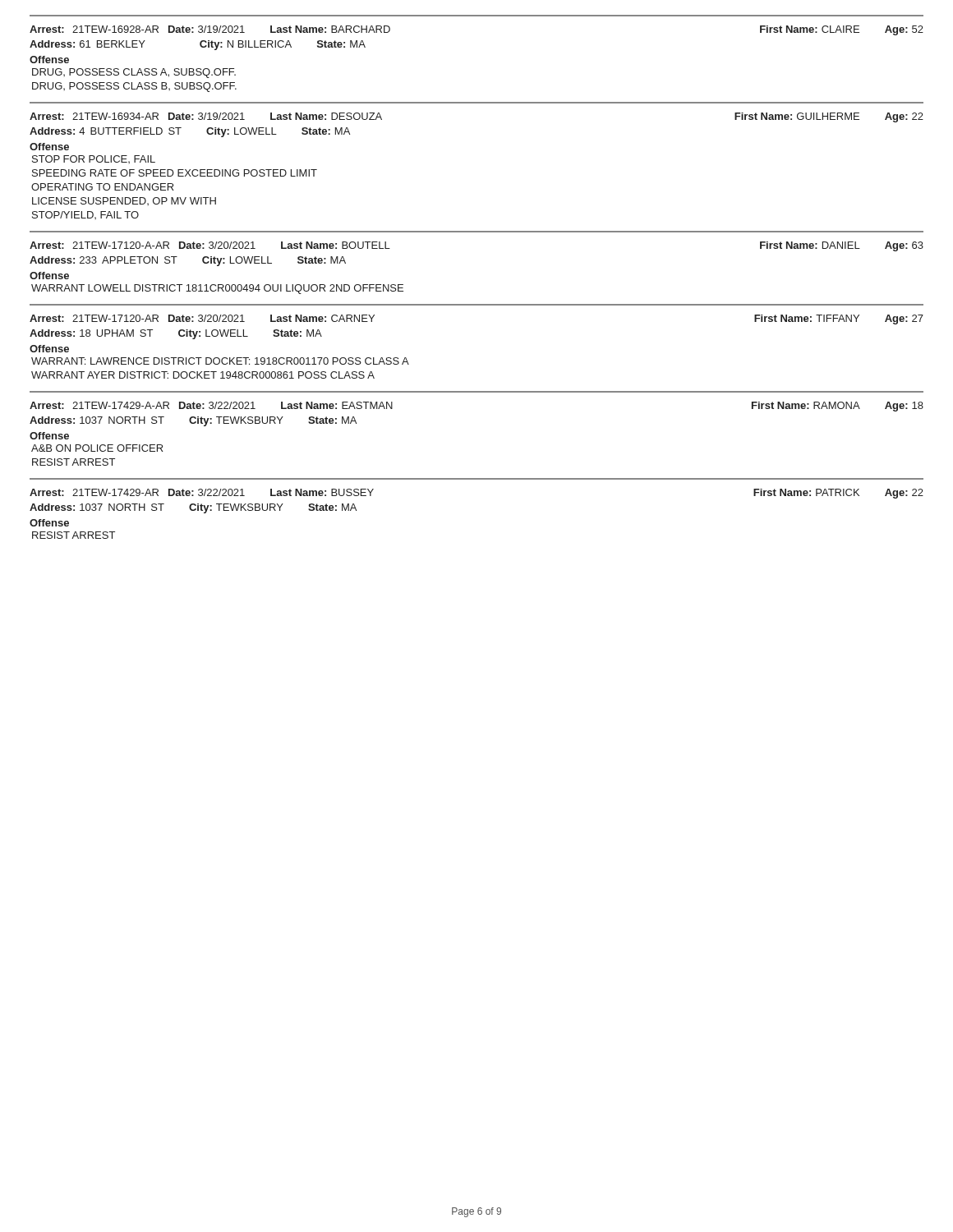This screenshot has width=953, height=1232.
Task: Click on the text block that reads "Arrest: 21TEW-16928-AR Date: 3/19/2021"
Action: (138, 29)
